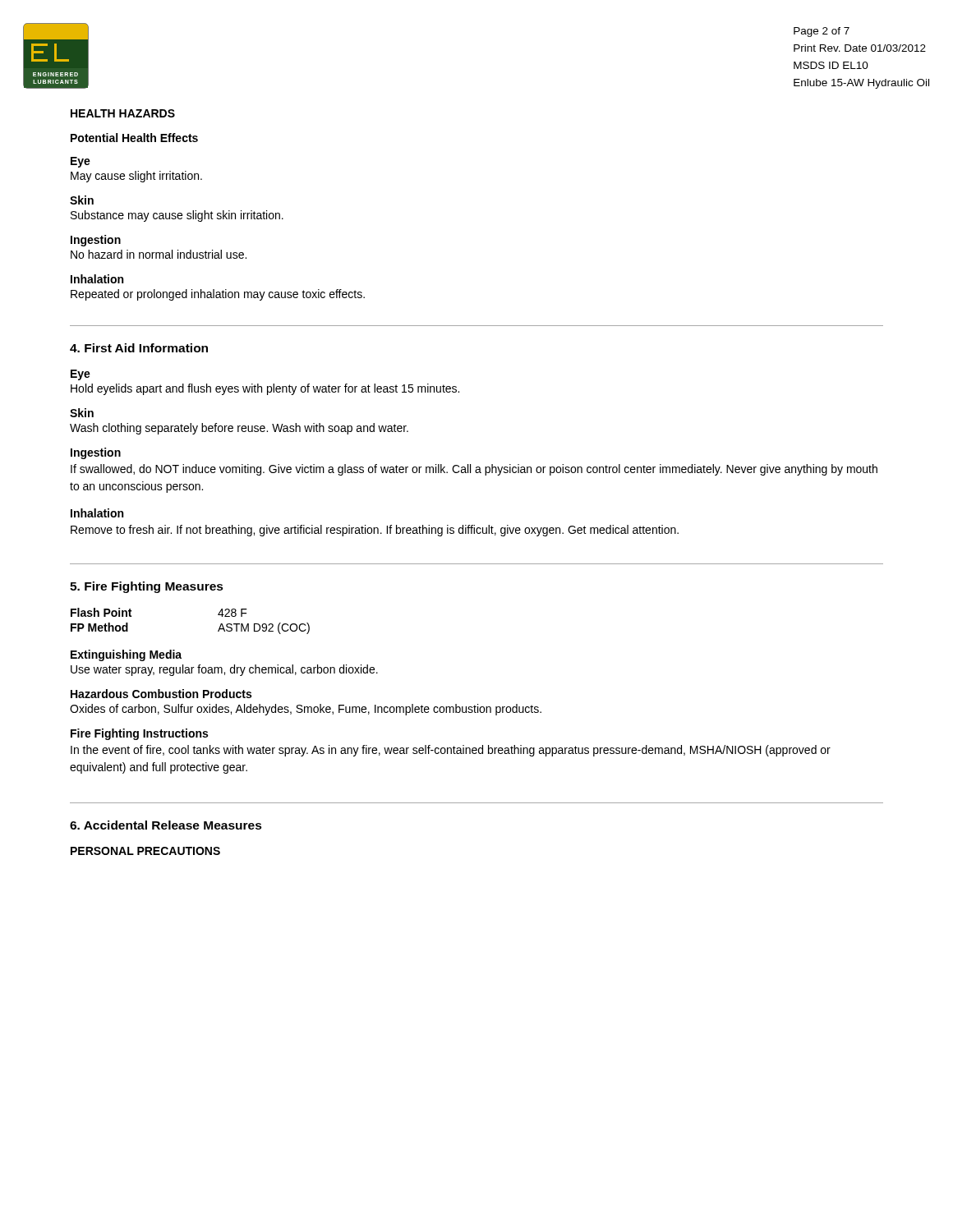Viewport: 953px width, 1232px height.
Task: Point to "Extinguishing Media"
Action: click(x=126, y=655)
